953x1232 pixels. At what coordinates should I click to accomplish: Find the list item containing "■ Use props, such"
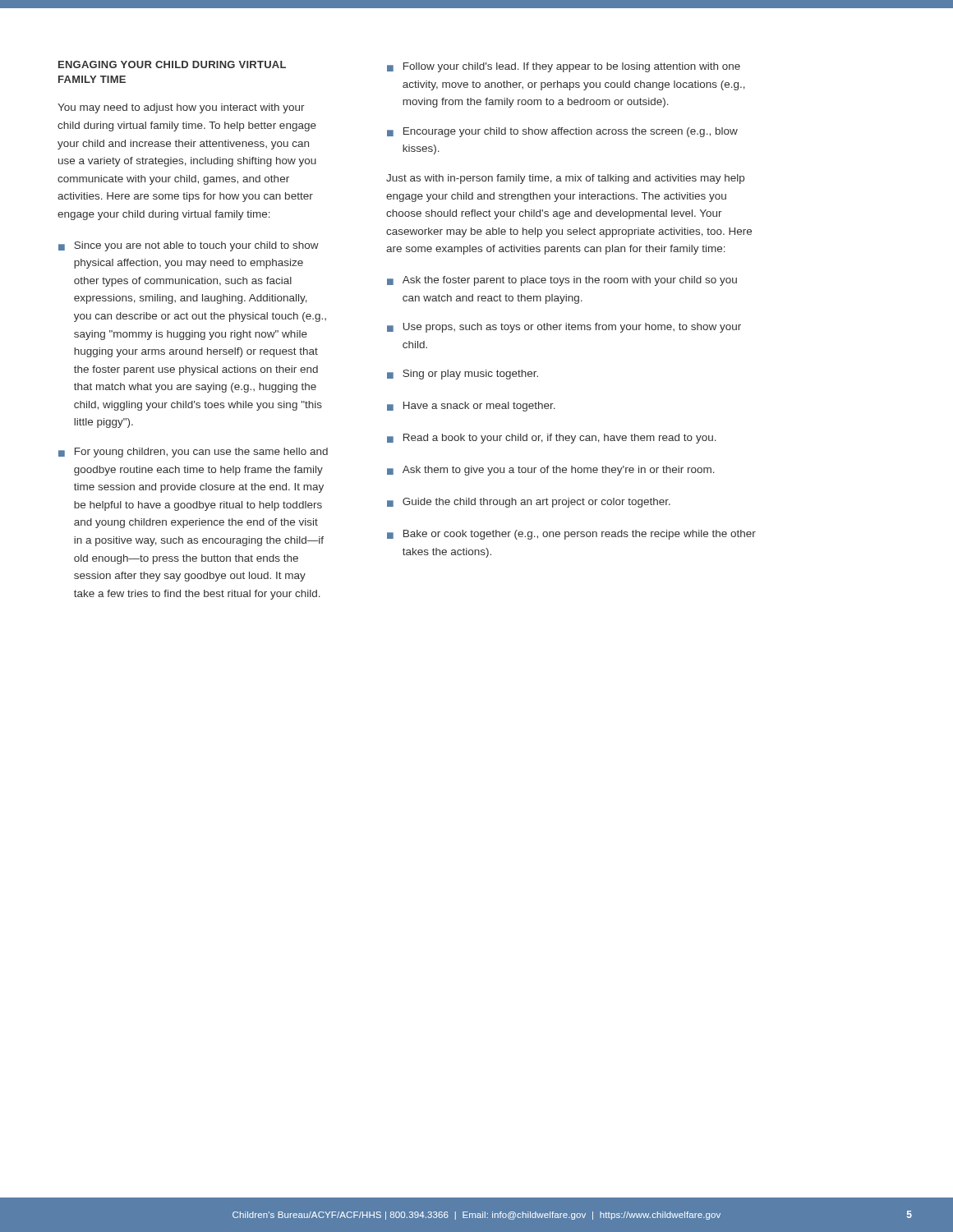pyautogui.click(x=571, y=336)
